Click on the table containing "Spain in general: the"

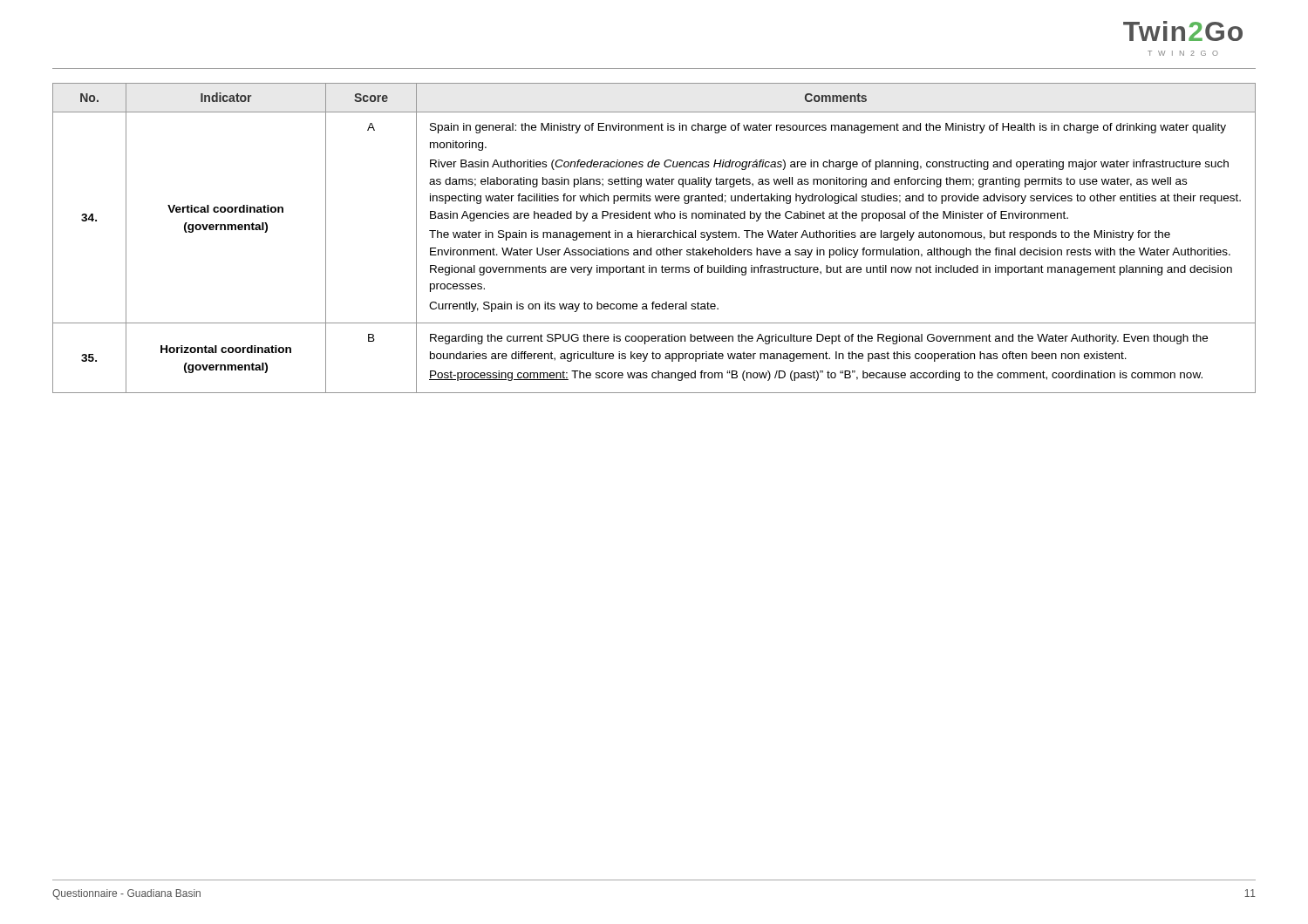654,238
